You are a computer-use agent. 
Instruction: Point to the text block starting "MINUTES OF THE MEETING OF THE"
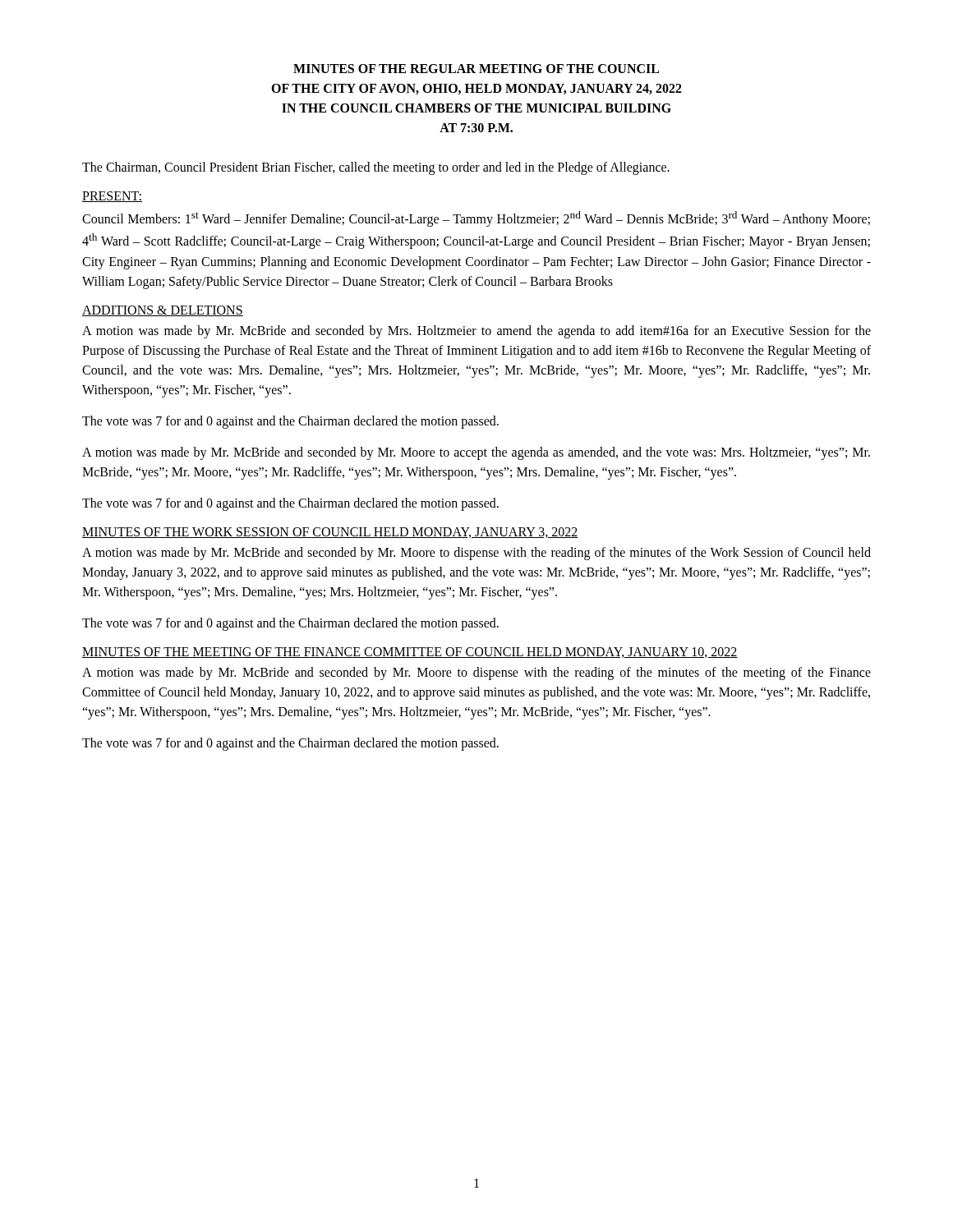point(410,651)
